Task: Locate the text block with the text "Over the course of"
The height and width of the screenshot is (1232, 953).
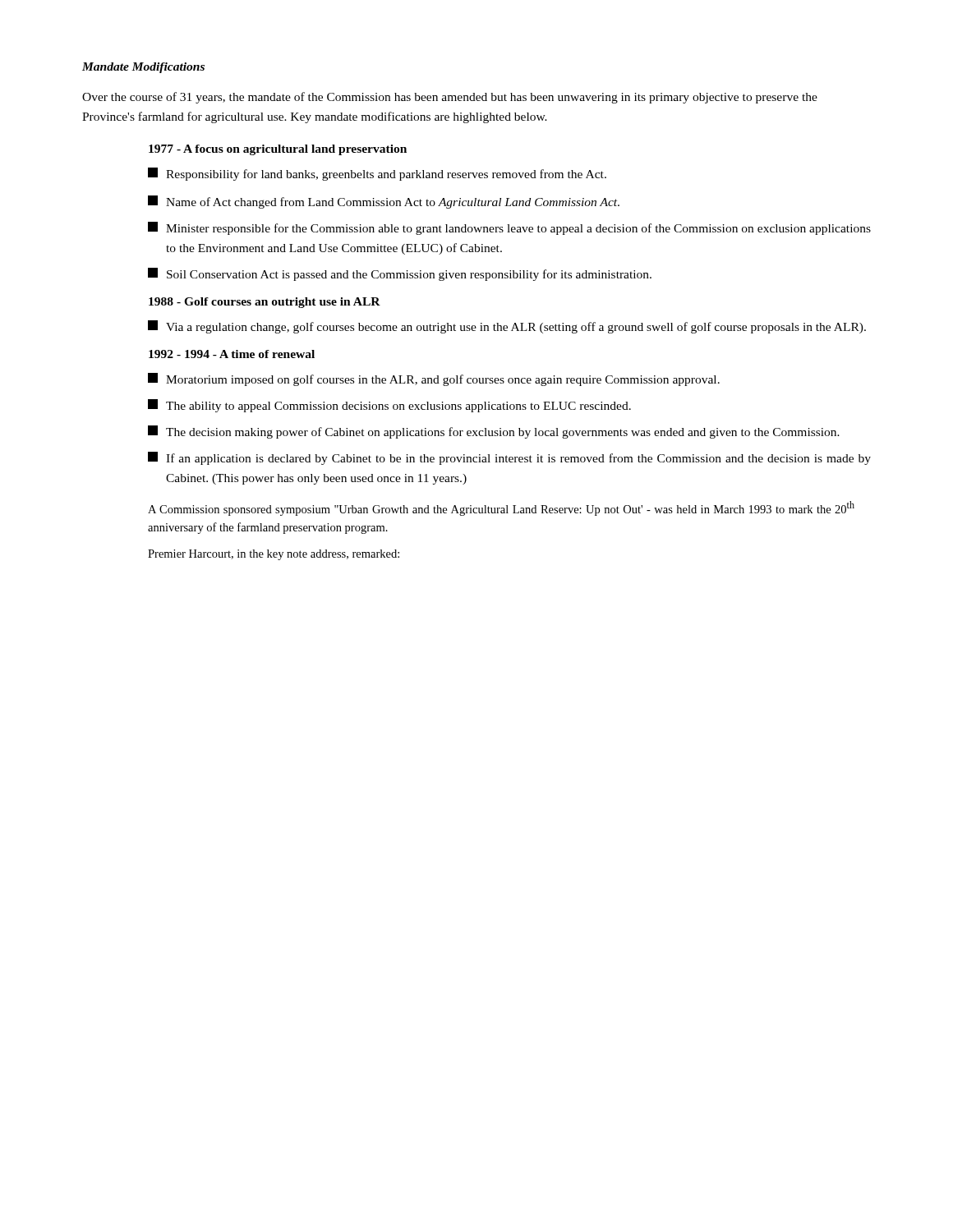Action: [x=450, y=97]
